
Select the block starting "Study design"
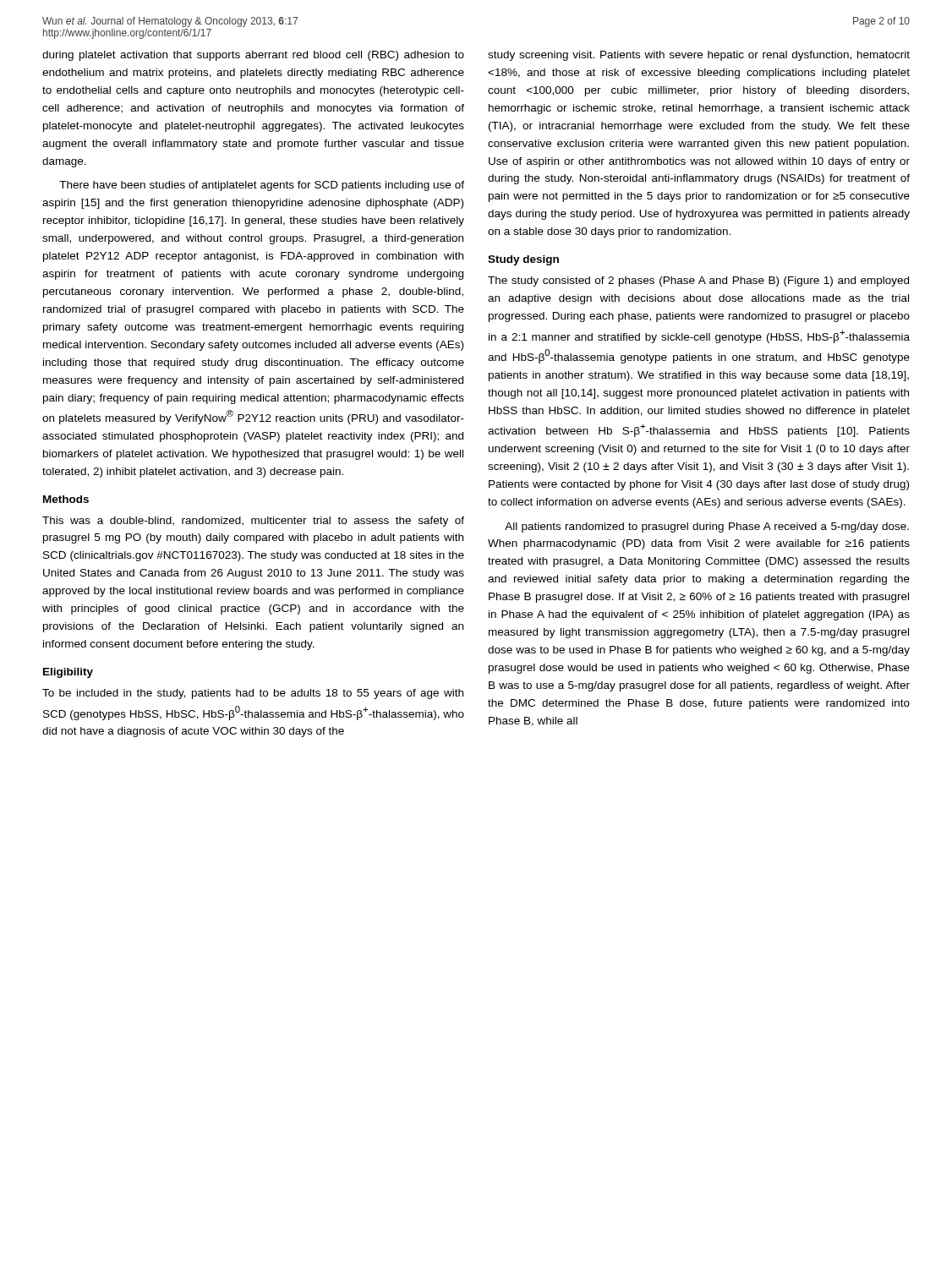coord(523,260)
